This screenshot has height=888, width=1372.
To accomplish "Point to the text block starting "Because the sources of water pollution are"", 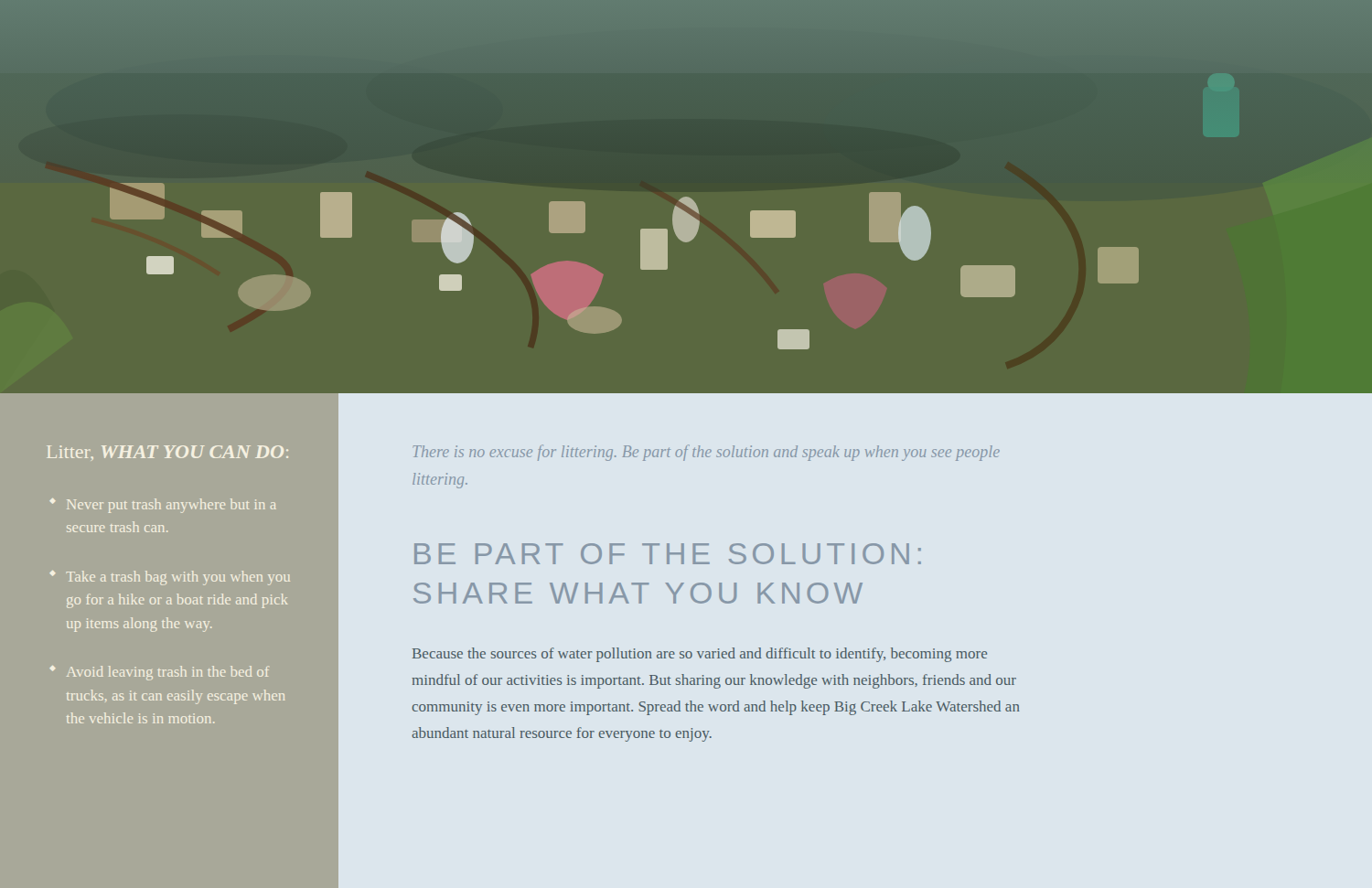I will pyautogui.click(x=716, y=693).
